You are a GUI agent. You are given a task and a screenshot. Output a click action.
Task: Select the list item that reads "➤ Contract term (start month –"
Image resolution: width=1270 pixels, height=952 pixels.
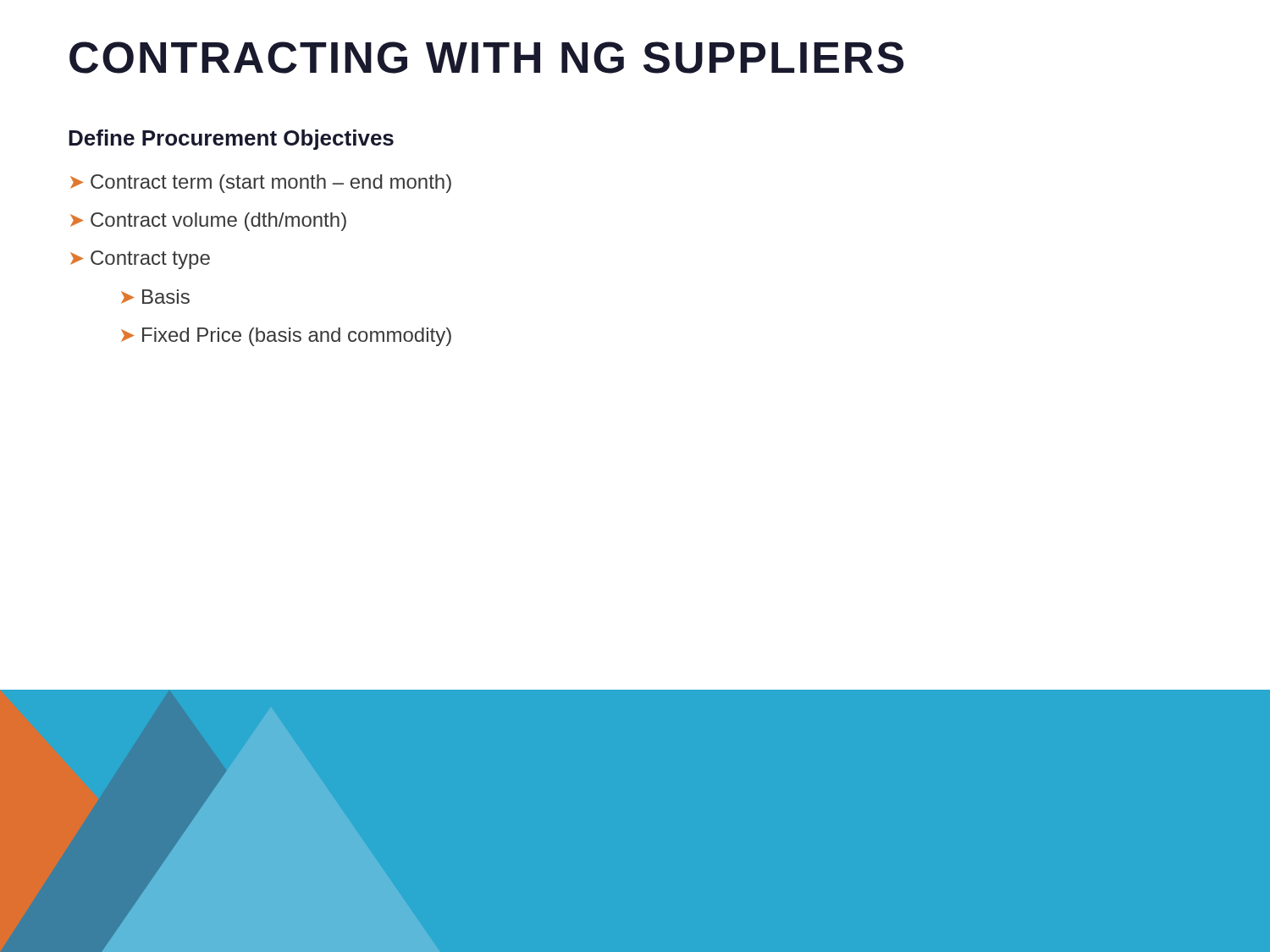pyautogui.click(x=260, y=182)
